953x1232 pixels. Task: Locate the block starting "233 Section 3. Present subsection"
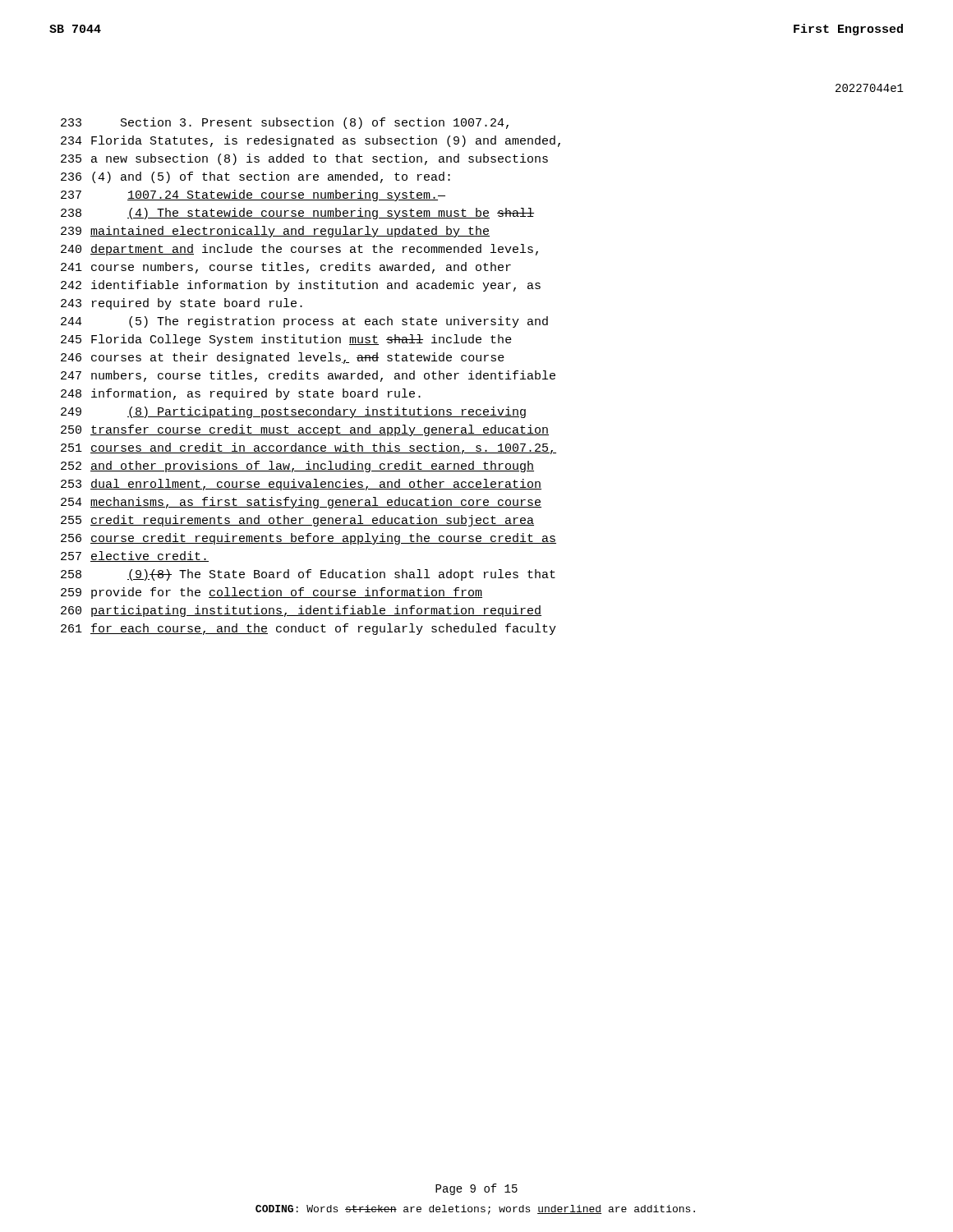pyautogui.click(x=476, y=124)
